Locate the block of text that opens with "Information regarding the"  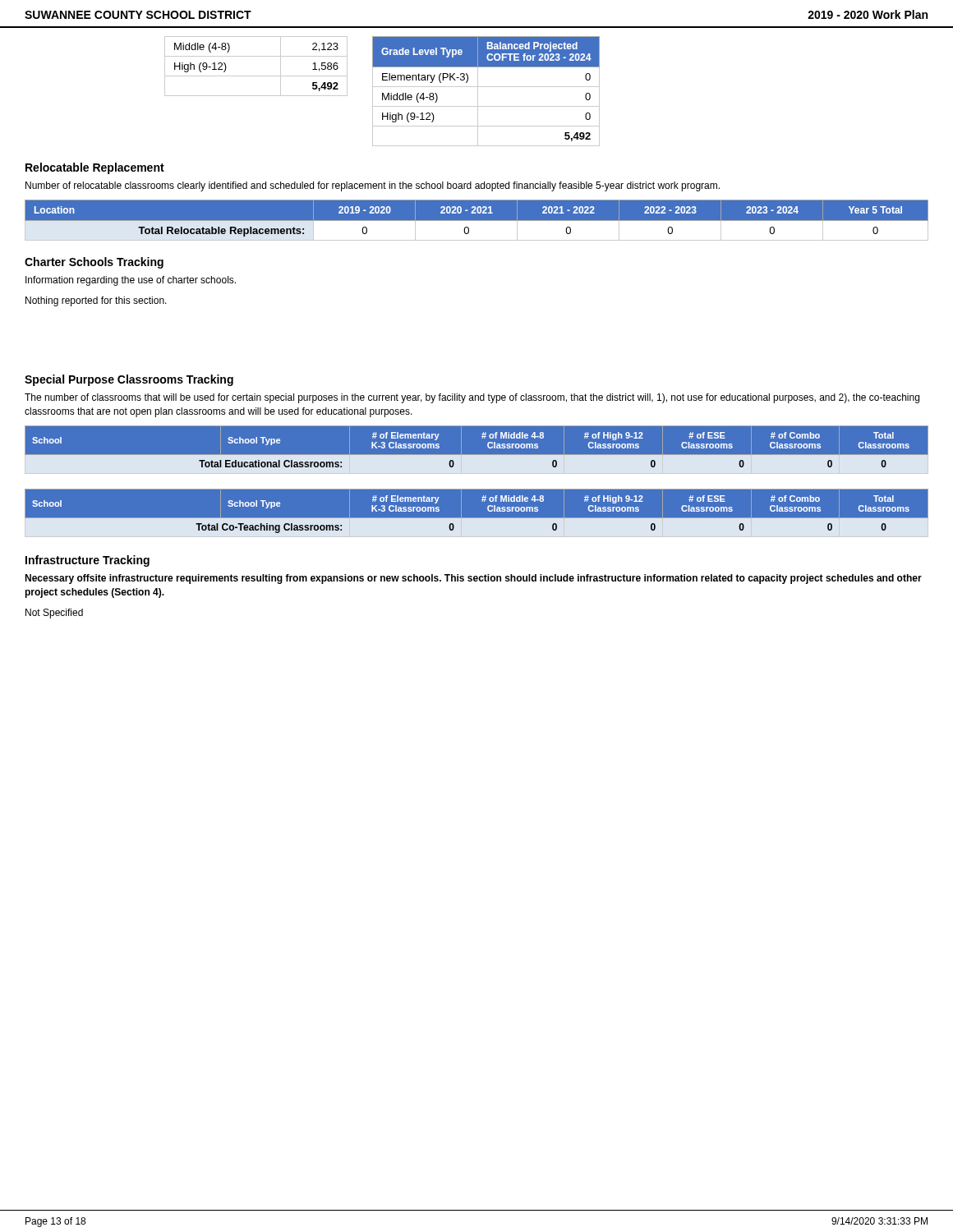pos(131,280)
